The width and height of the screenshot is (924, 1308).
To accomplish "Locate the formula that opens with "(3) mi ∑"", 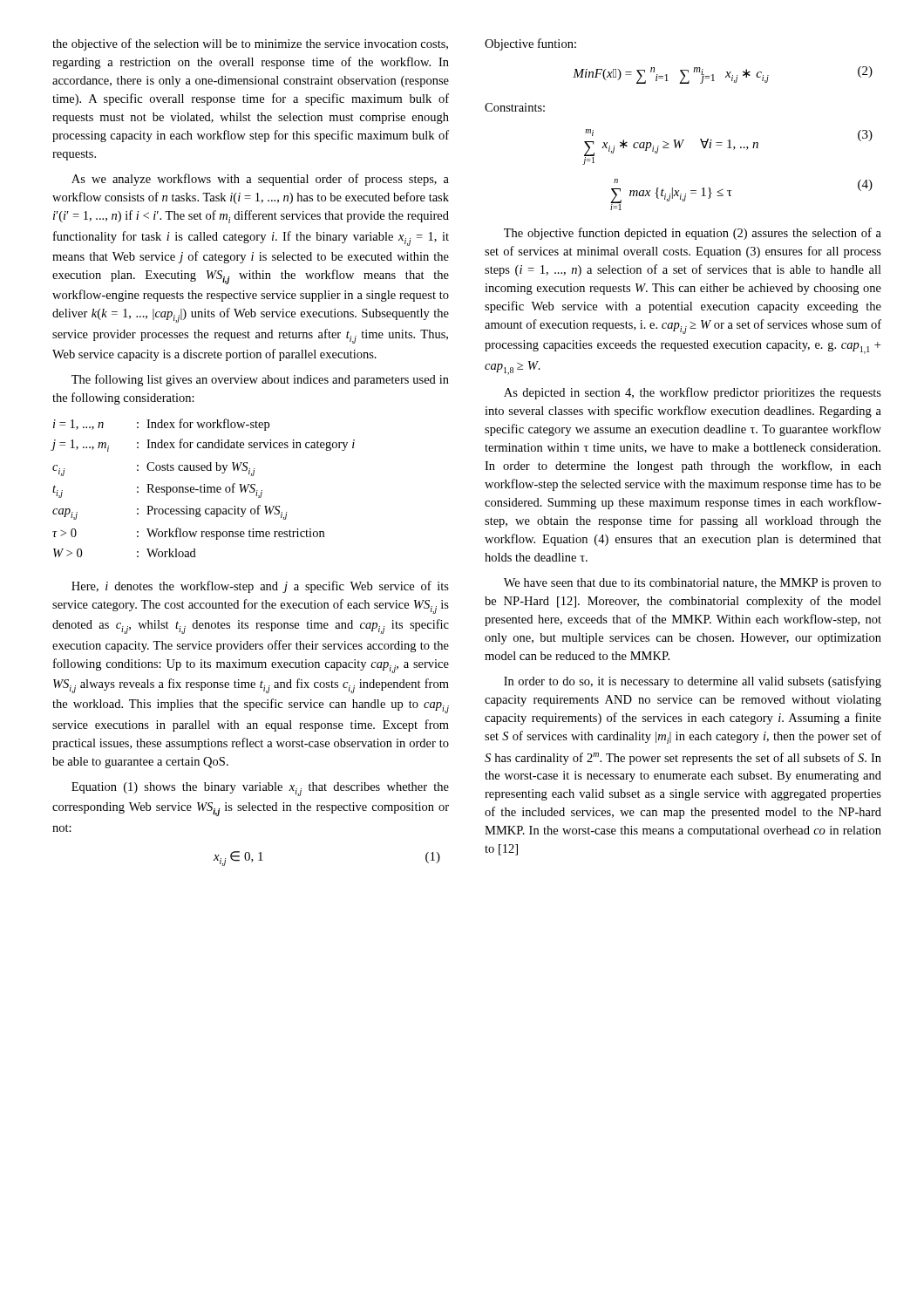I will [683, 145].
